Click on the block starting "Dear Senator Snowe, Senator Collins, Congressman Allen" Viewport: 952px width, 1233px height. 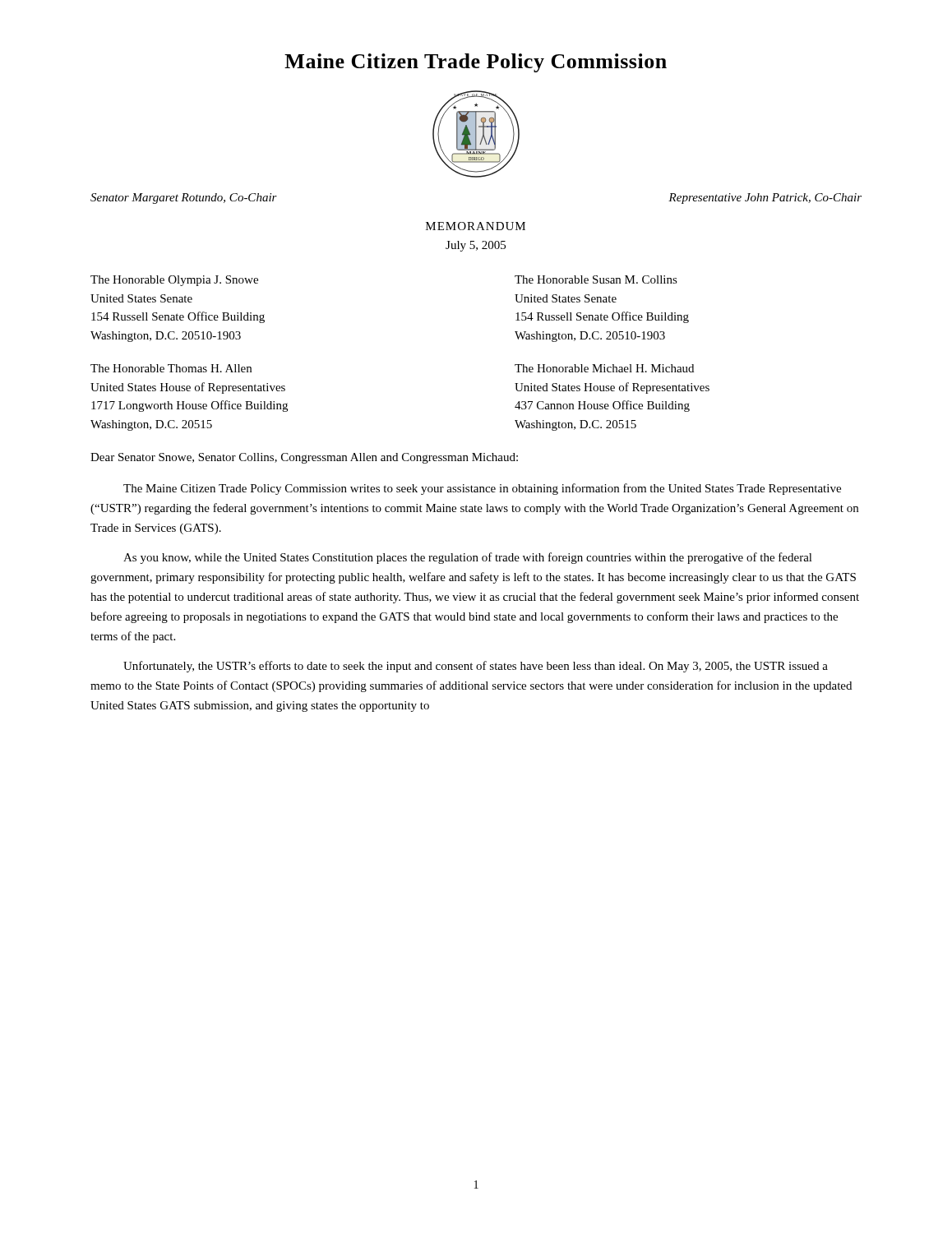[x=305, y=457]
